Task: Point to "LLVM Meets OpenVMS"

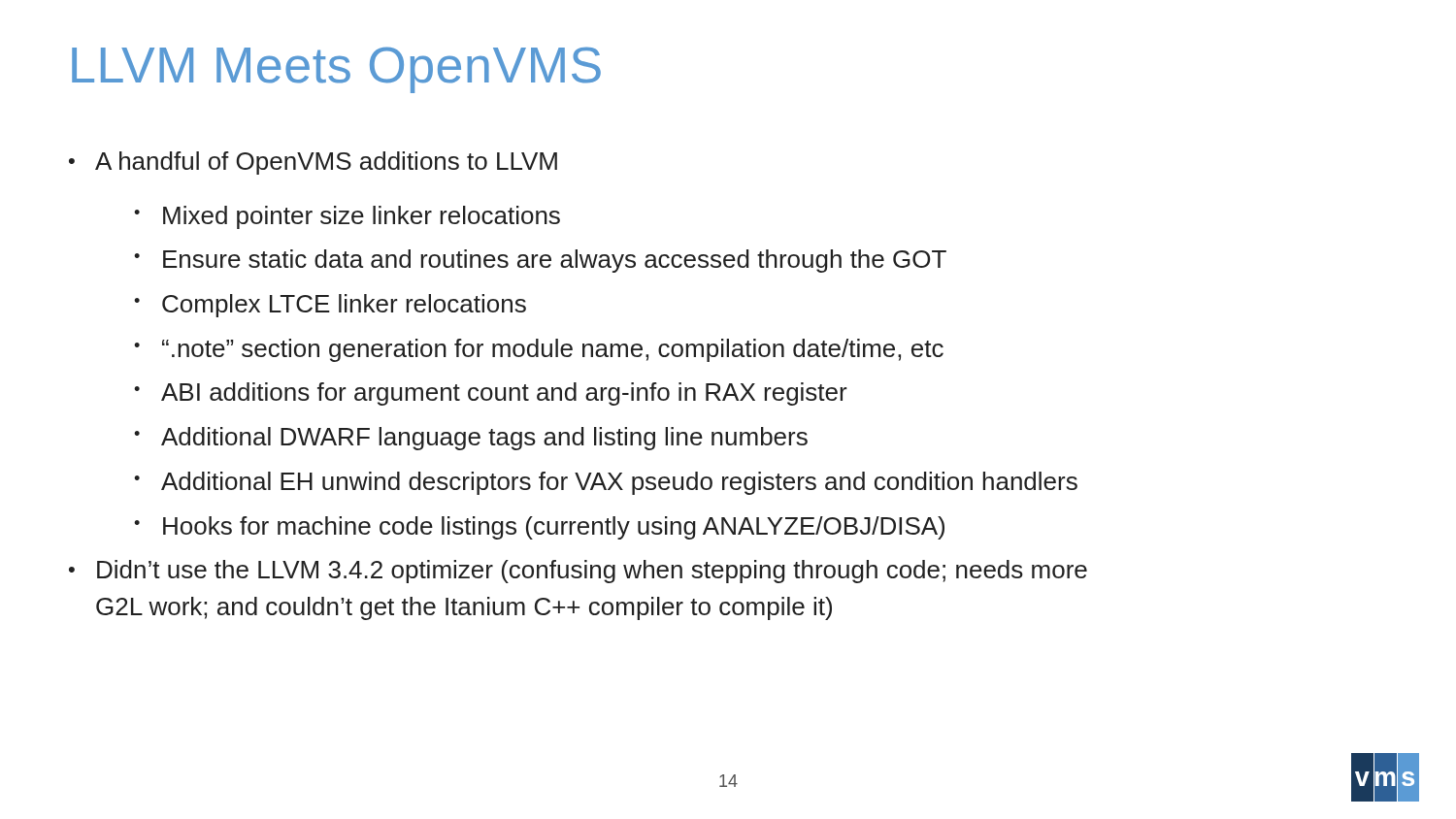Action: click(336, 65)
